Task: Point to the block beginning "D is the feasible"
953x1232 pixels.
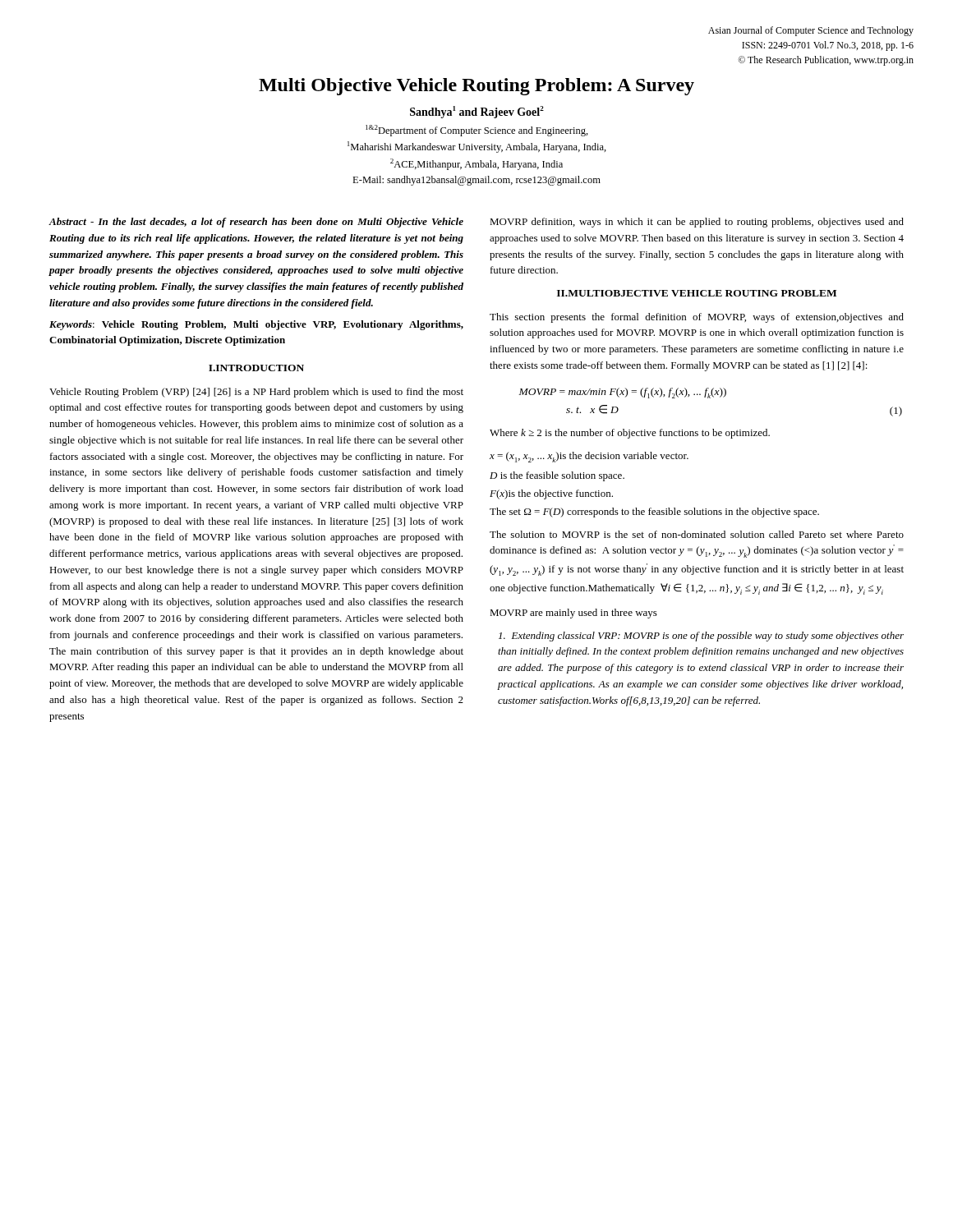Action: click(x=557, y=475)
